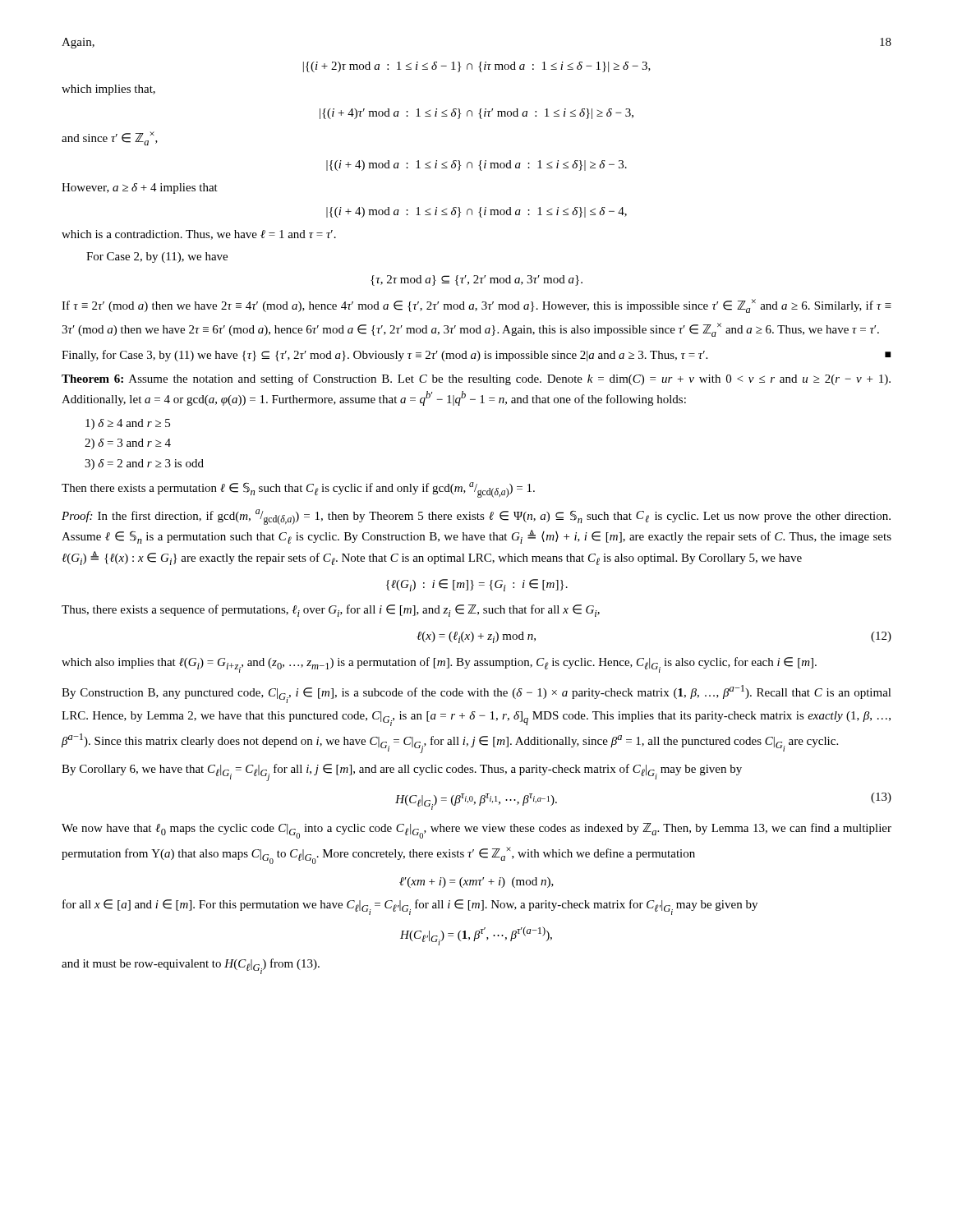
Task: Locate the block of text that opens with "1) δ ≥"
Action: (128, 423)
